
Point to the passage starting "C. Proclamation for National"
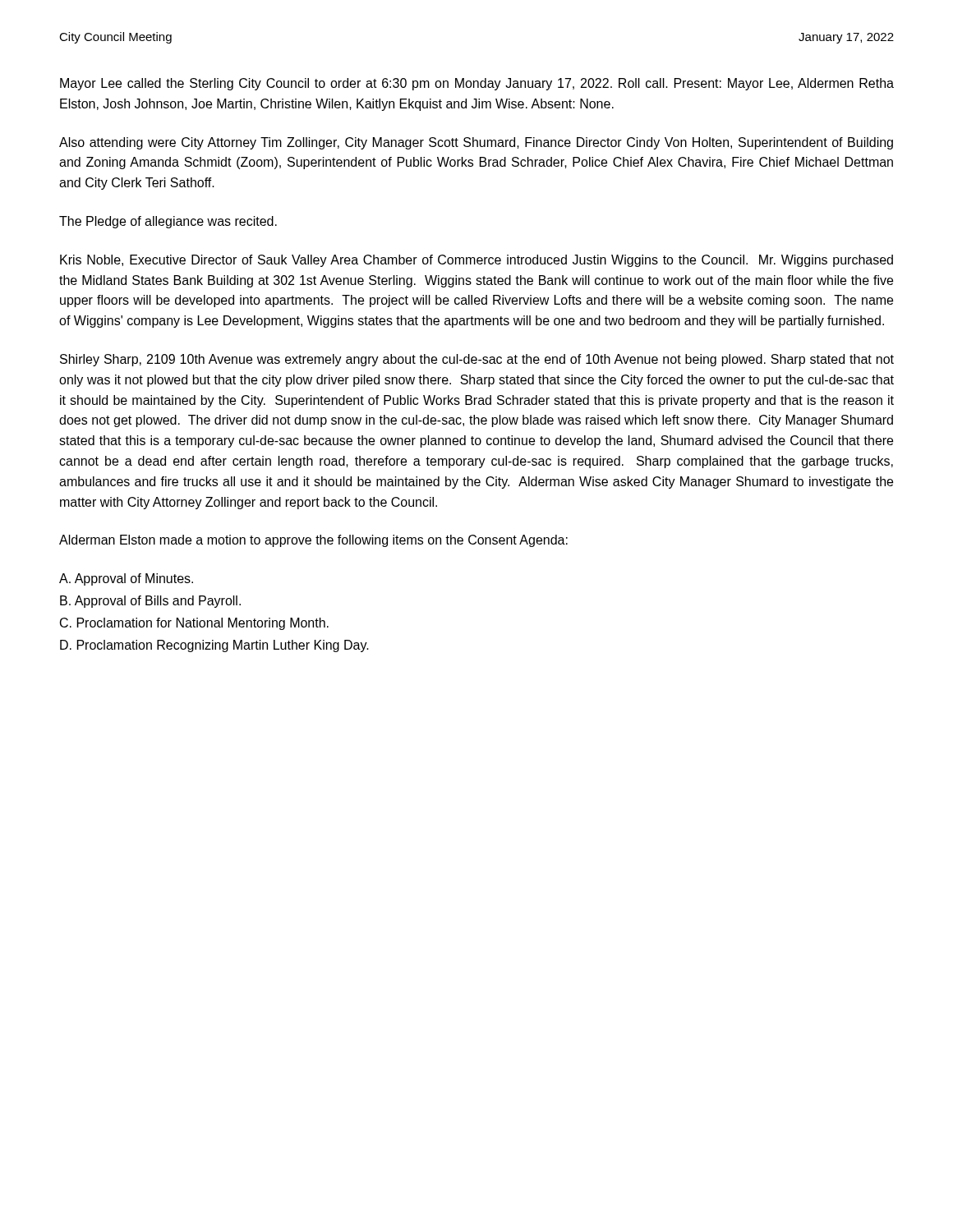tap(194, 623)
